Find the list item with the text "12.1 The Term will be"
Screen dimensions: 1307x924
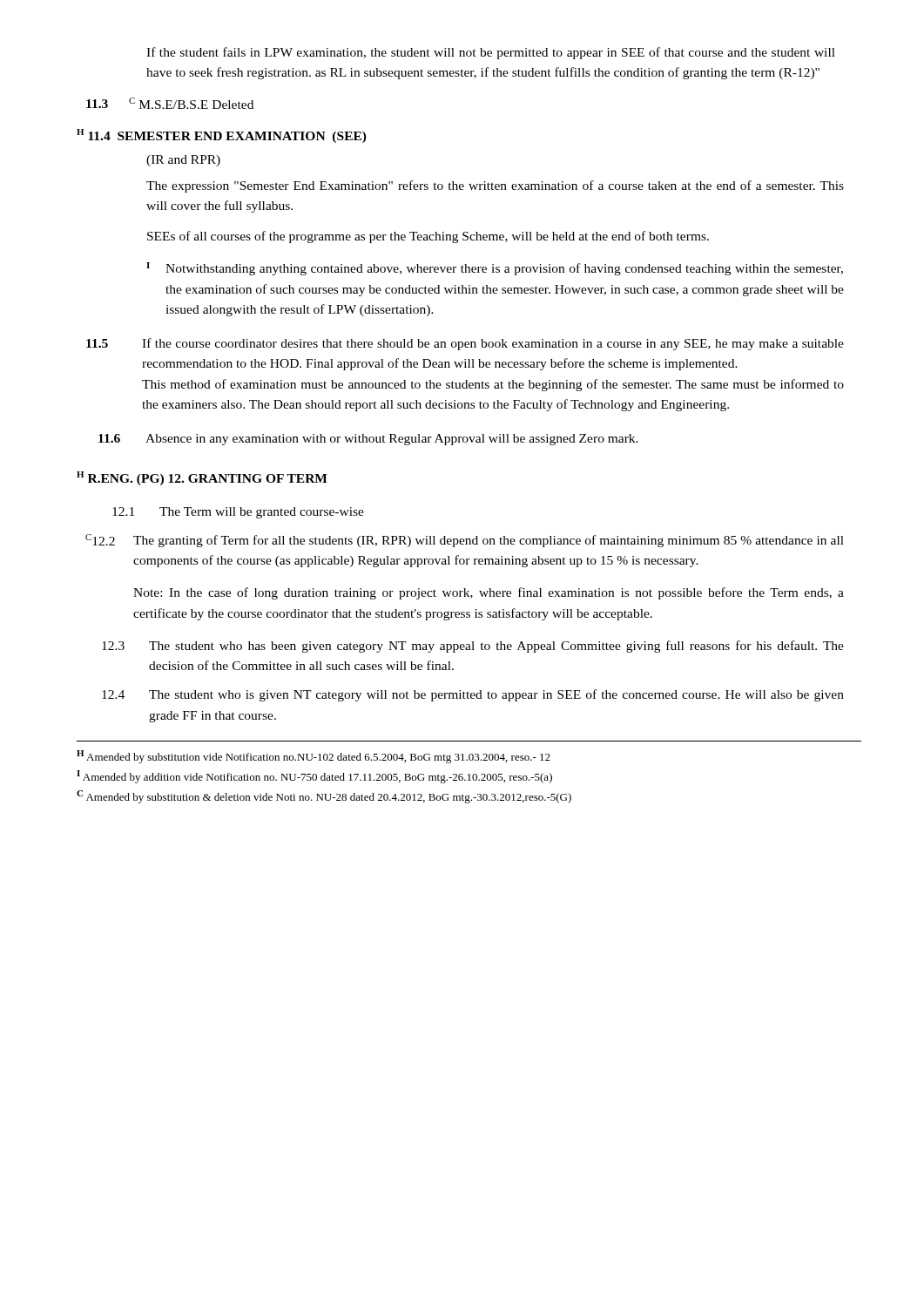point(238,511)
